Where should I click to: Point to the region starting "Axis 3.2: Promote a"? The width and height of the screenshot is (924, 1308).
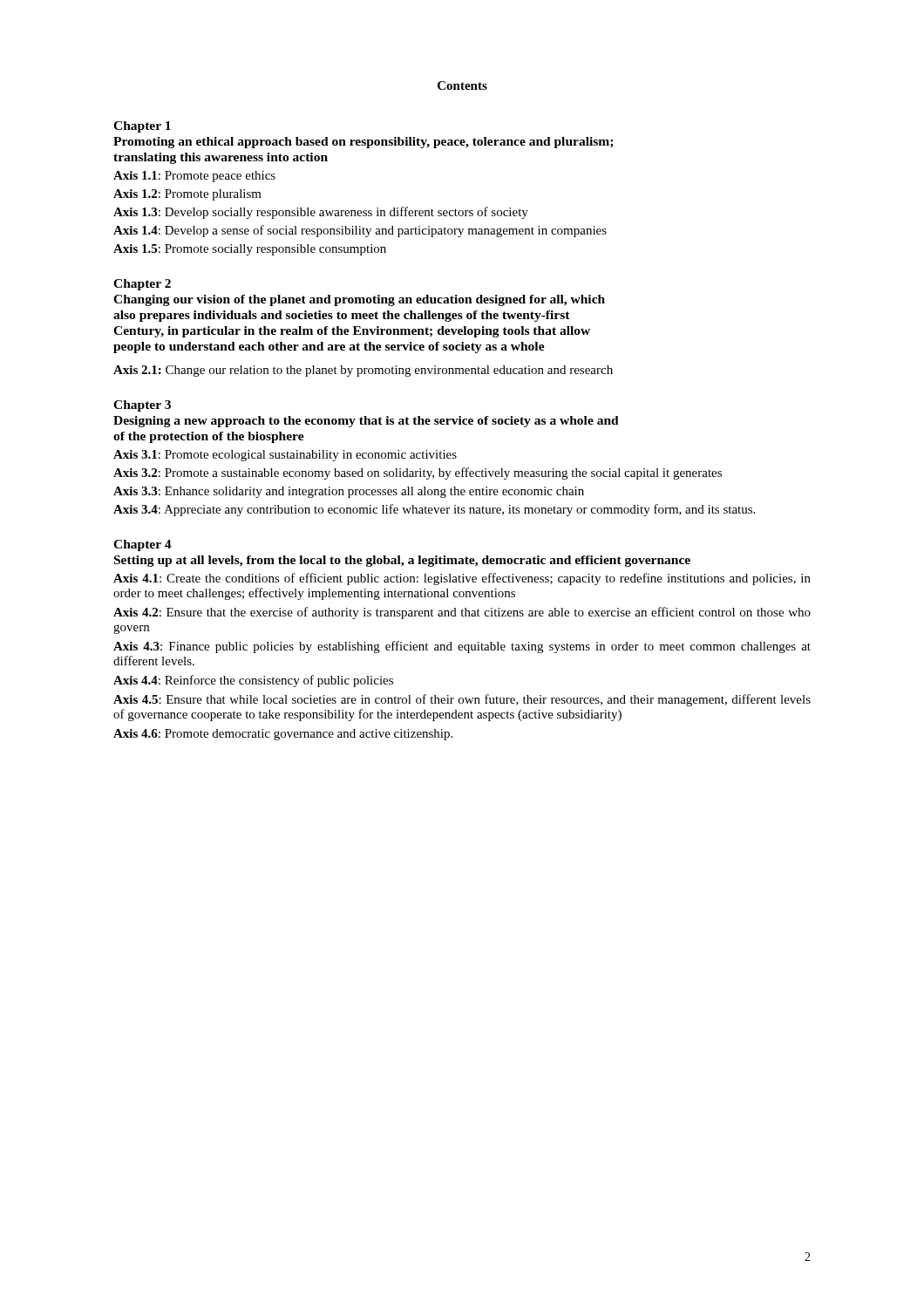pos(418,473)
